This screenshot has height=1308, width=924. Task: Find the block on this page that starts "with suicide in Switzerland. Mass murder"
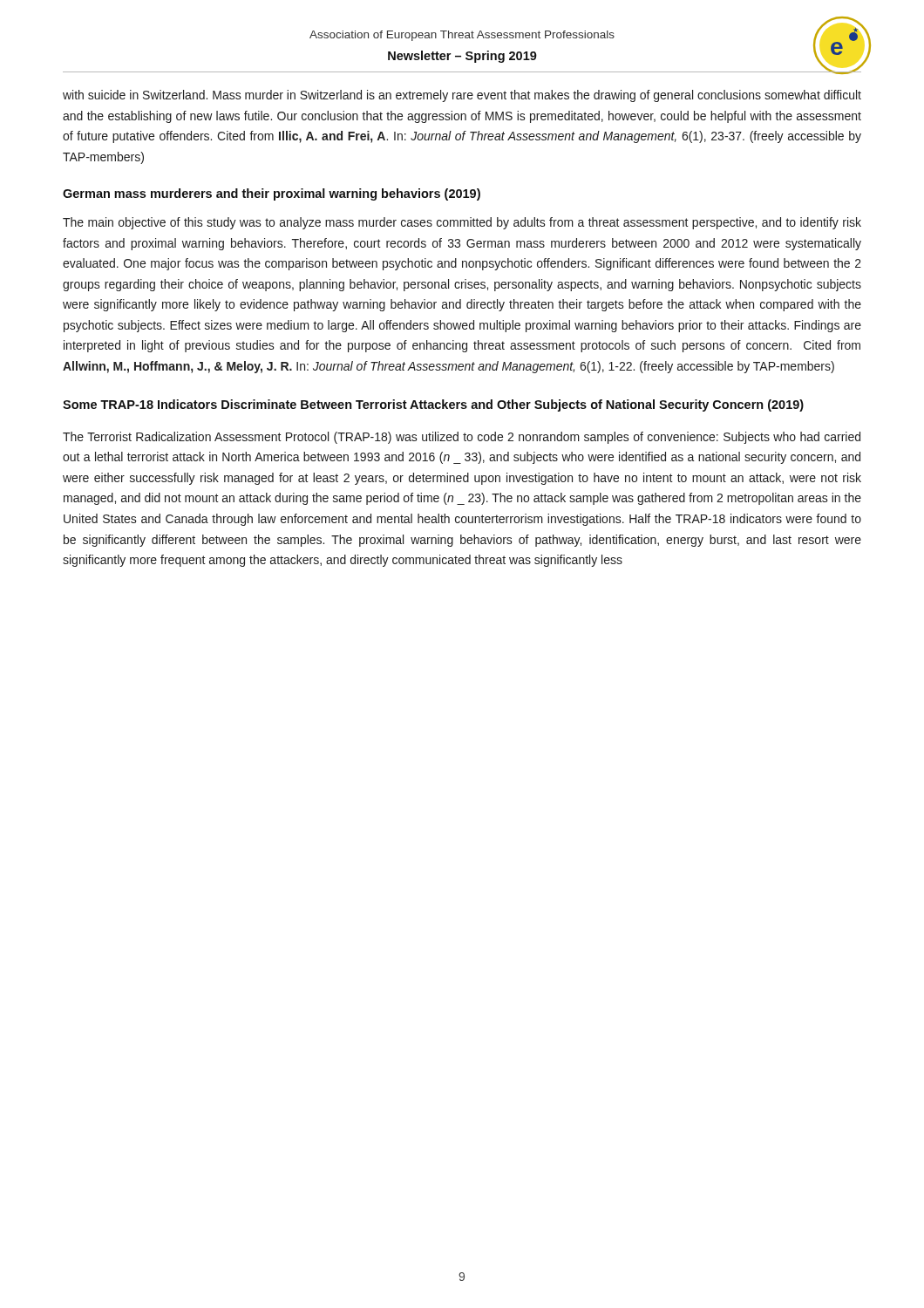[x=462, y=126]
